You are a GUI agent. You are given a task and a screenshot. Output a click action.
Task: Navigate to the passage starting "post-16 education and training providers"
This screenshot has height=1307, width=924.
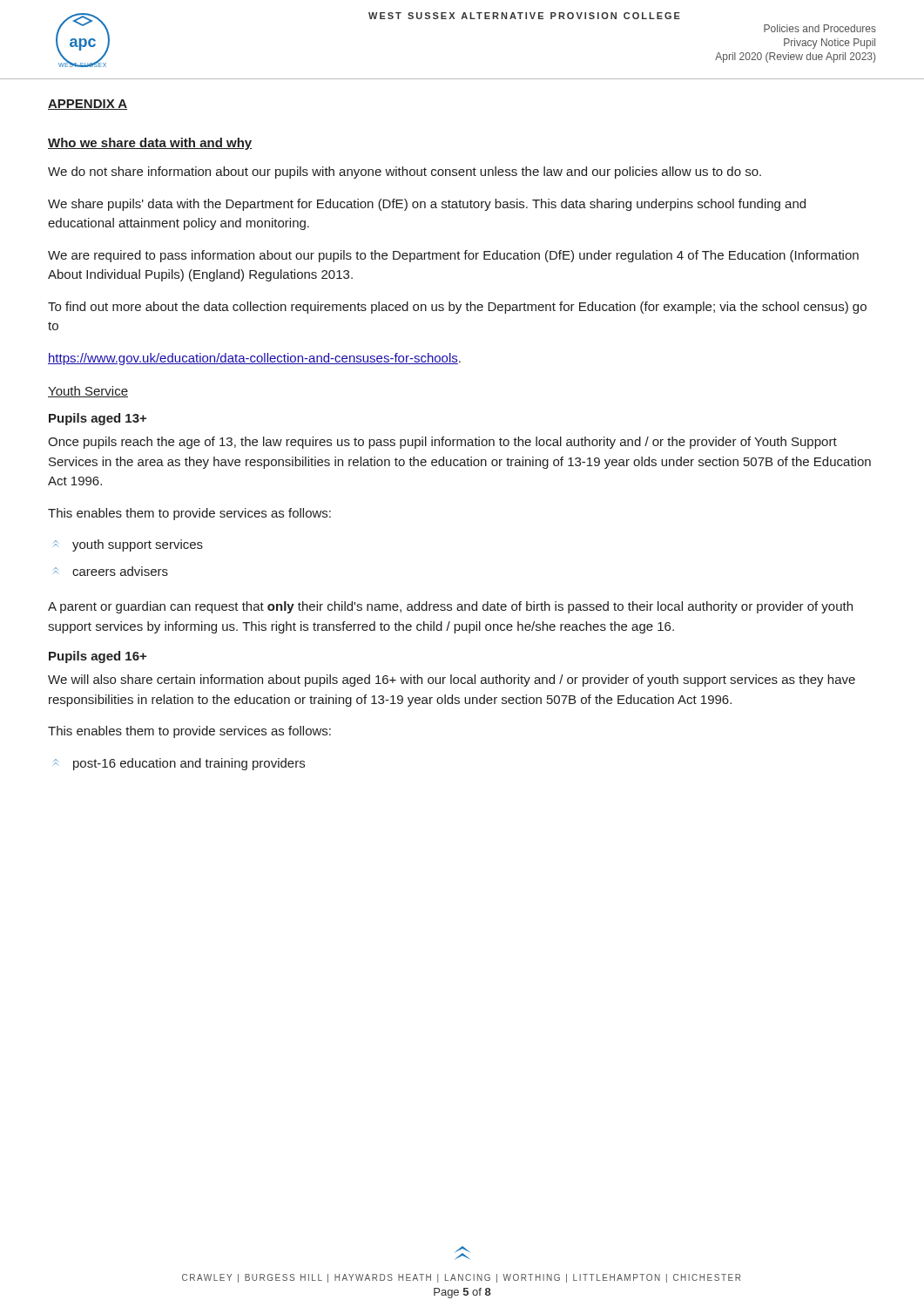pos(177,765)
